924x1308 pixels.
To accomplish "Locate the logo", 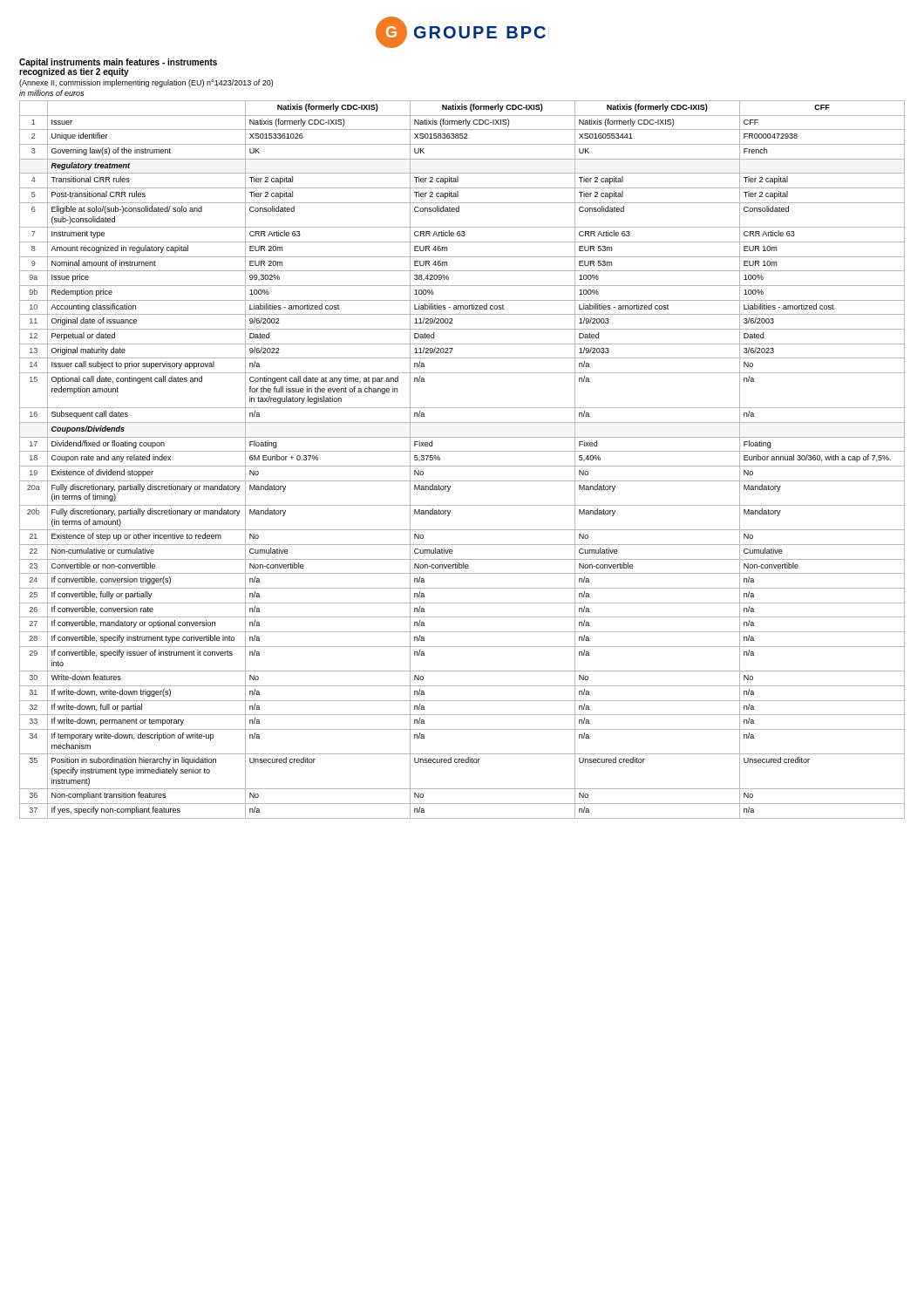I will [462, 29].
